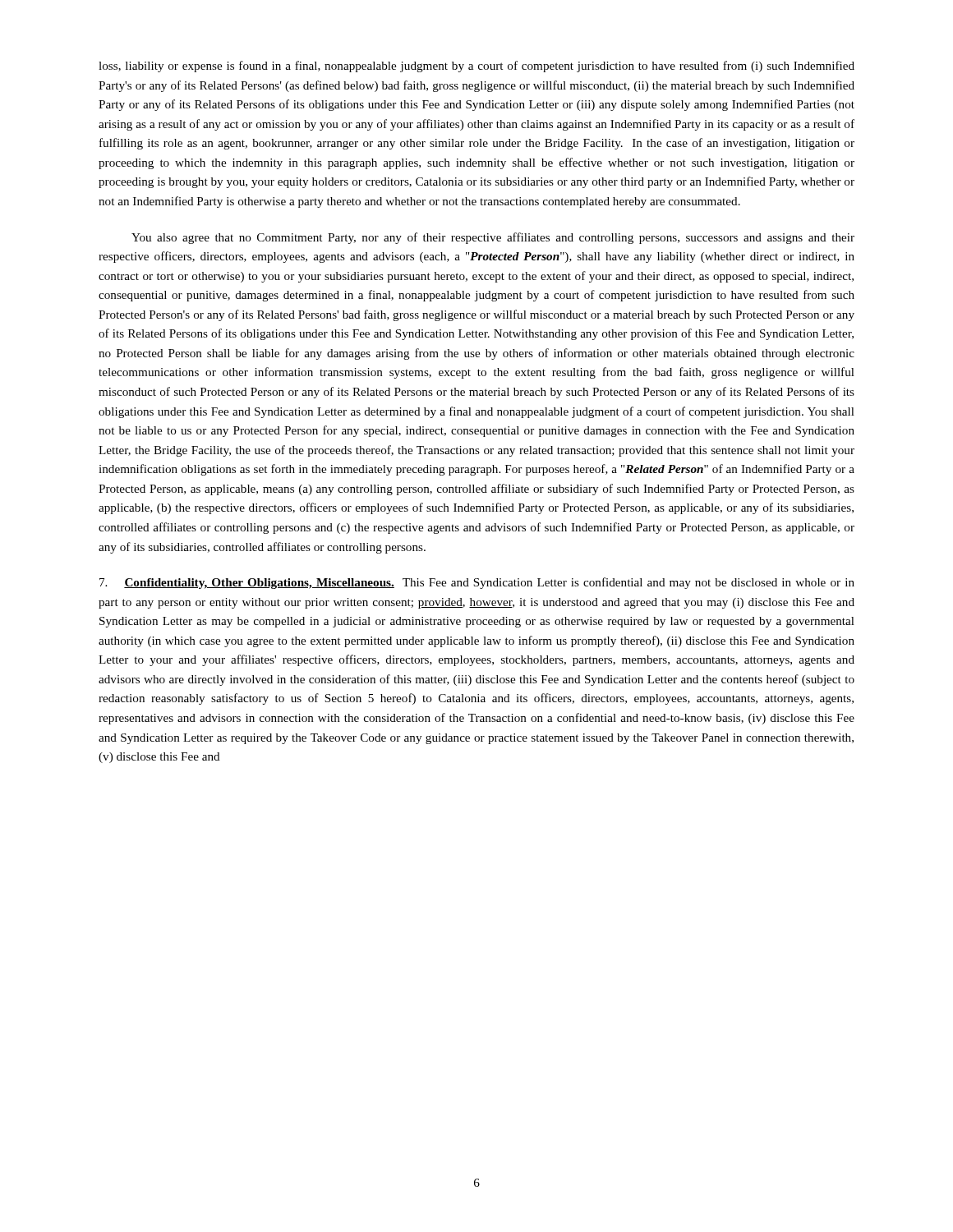Navigate to the element starting "loss, liability or expense is"
The height and width of the screenshot is (1232, 953).
[x=476, y=133]
